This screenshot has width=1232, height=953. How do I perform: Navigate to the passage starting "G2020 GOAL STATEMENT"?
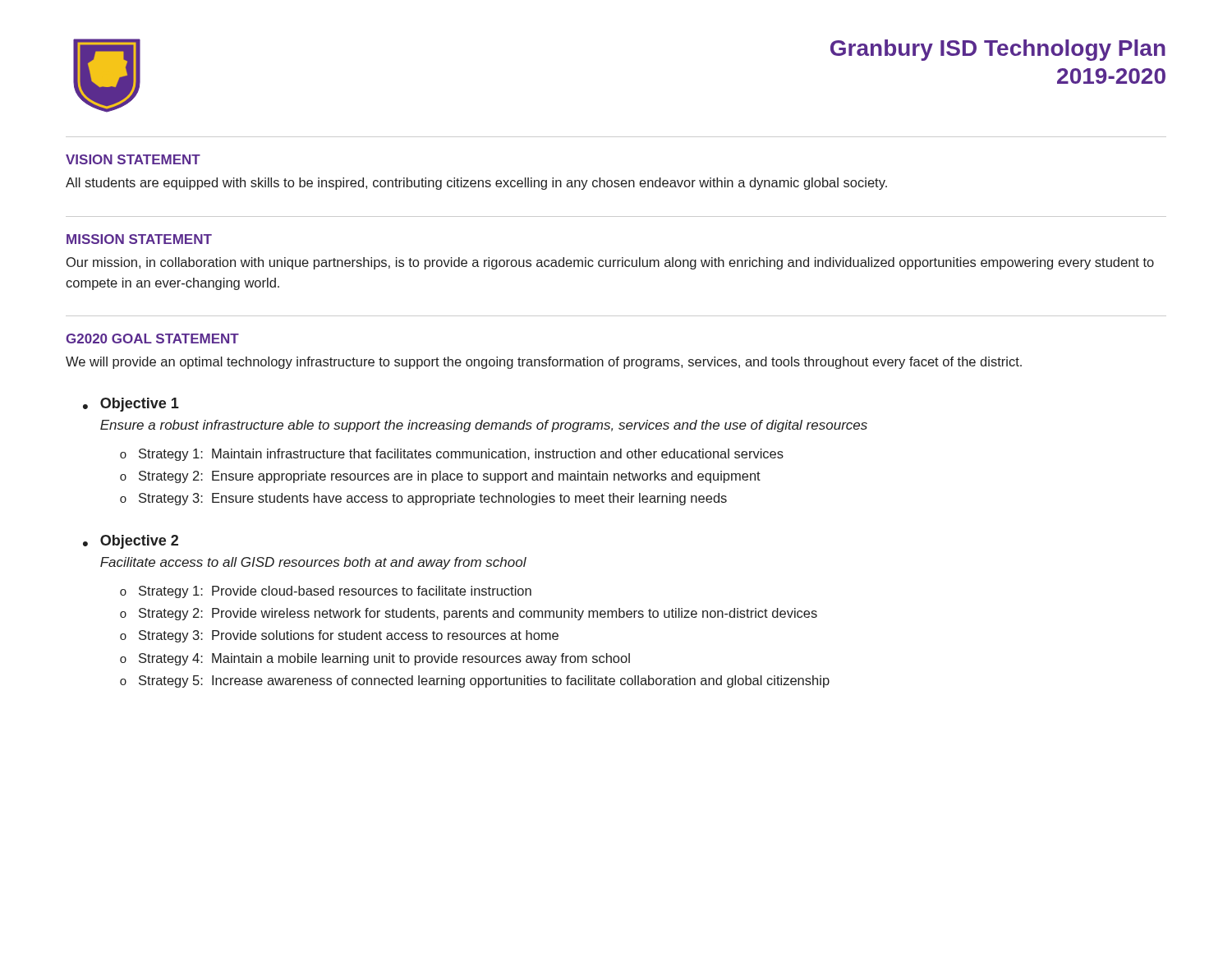coord(152,339)
